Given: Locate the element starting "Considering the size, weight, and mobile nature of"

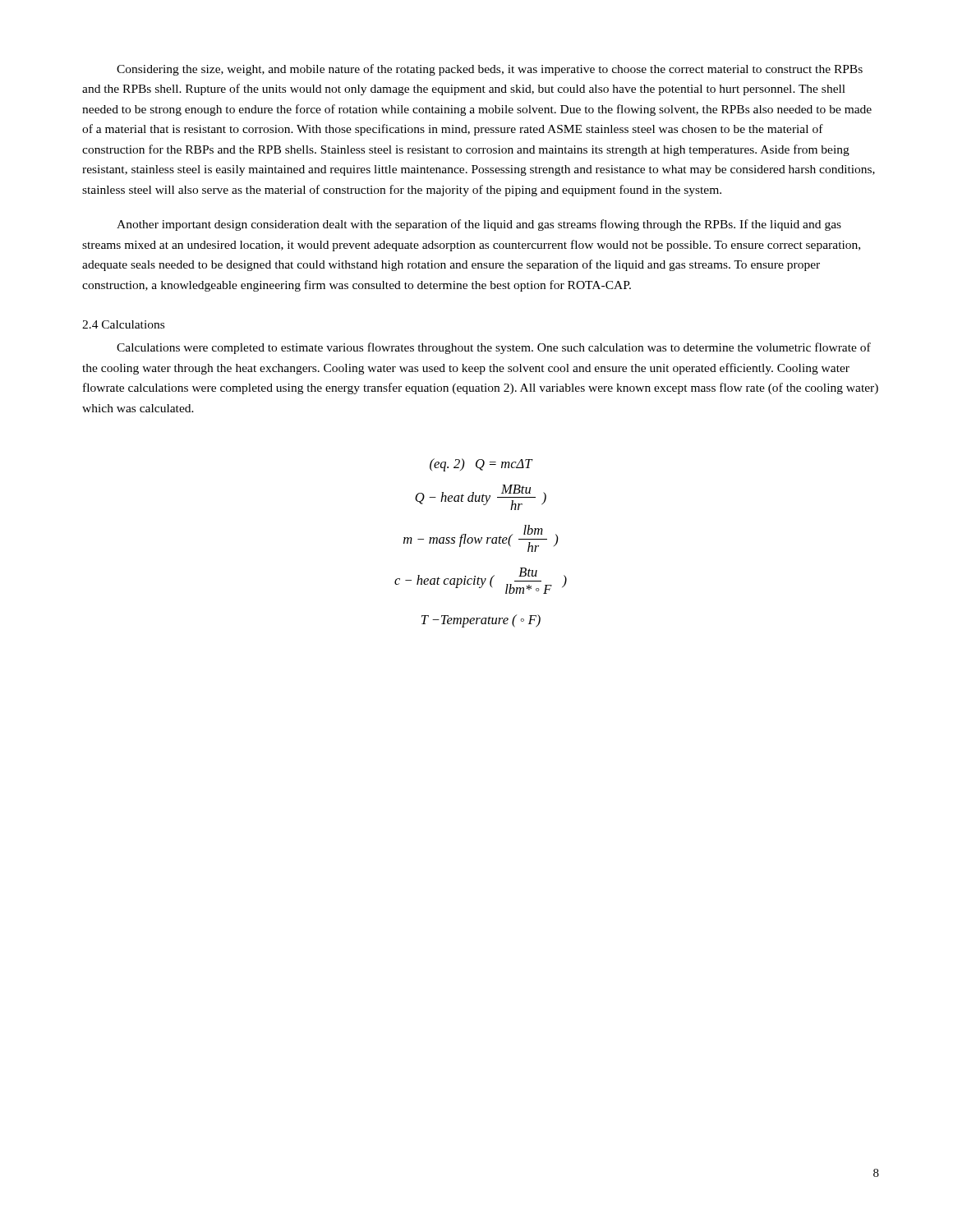Looking at the screenshot, I should [x=479, y=129].
